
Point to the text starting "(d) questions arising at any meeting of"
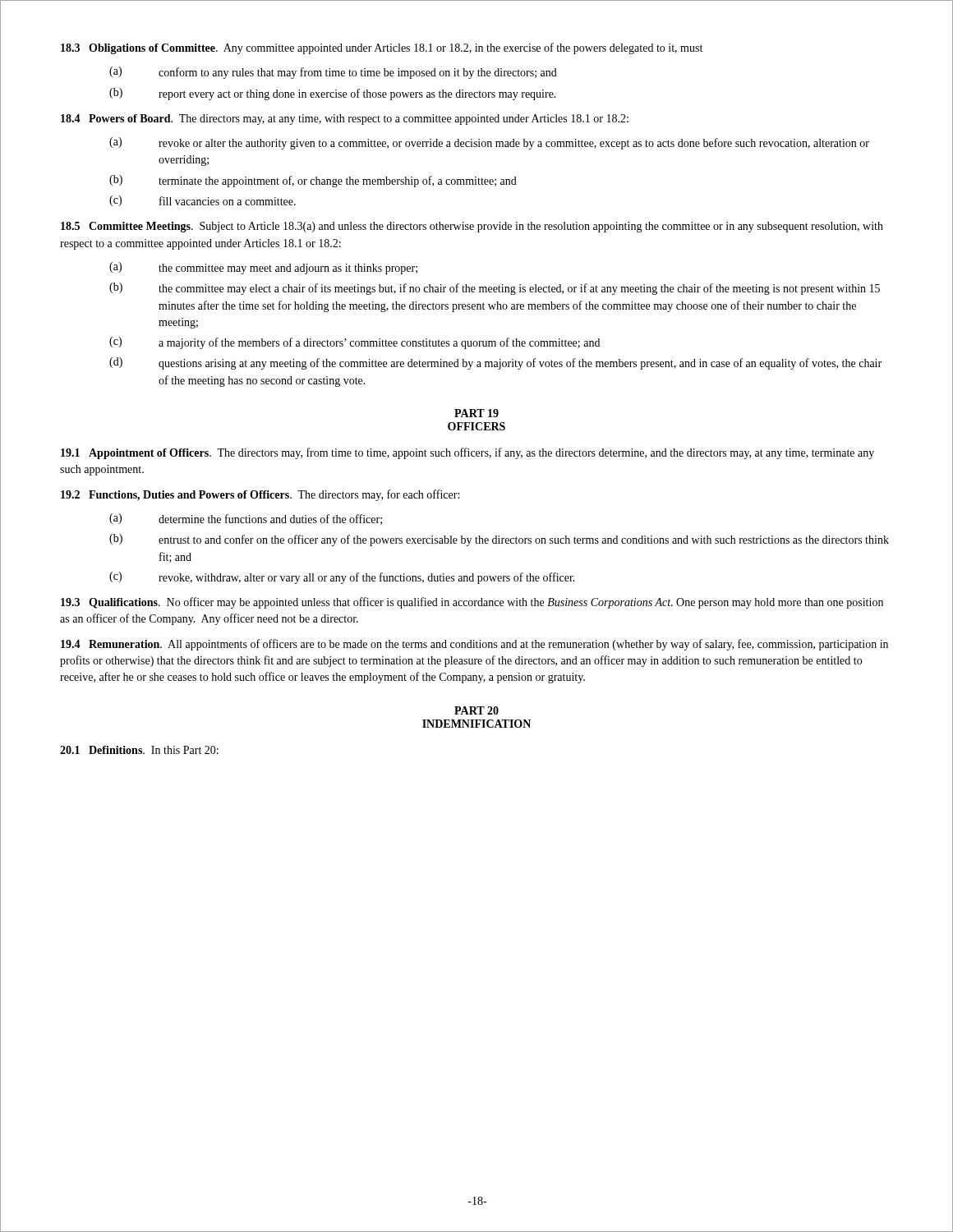point(501,373)
